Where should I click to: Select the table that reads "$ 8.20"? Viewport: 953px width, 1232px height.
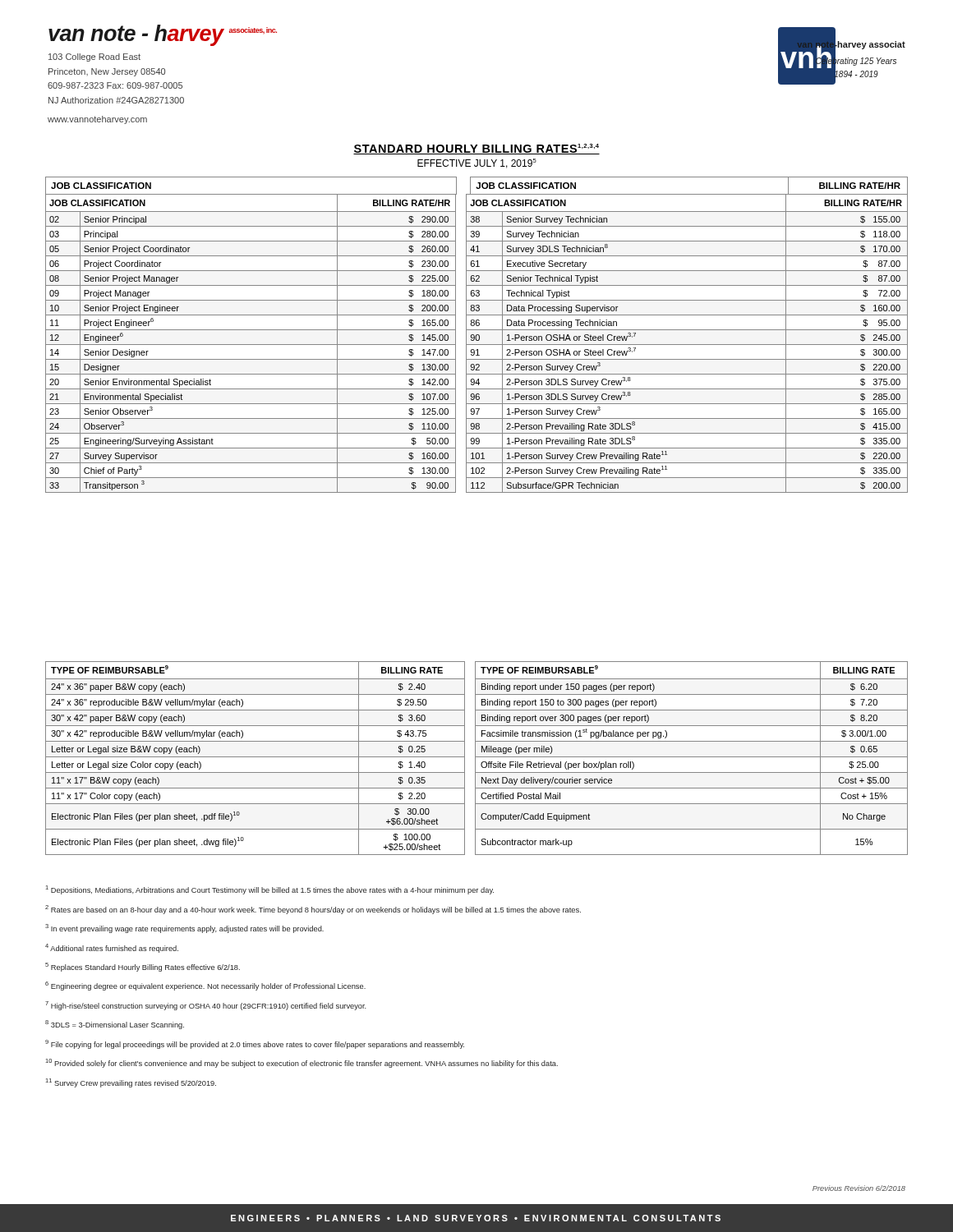[x=476, y=758]
